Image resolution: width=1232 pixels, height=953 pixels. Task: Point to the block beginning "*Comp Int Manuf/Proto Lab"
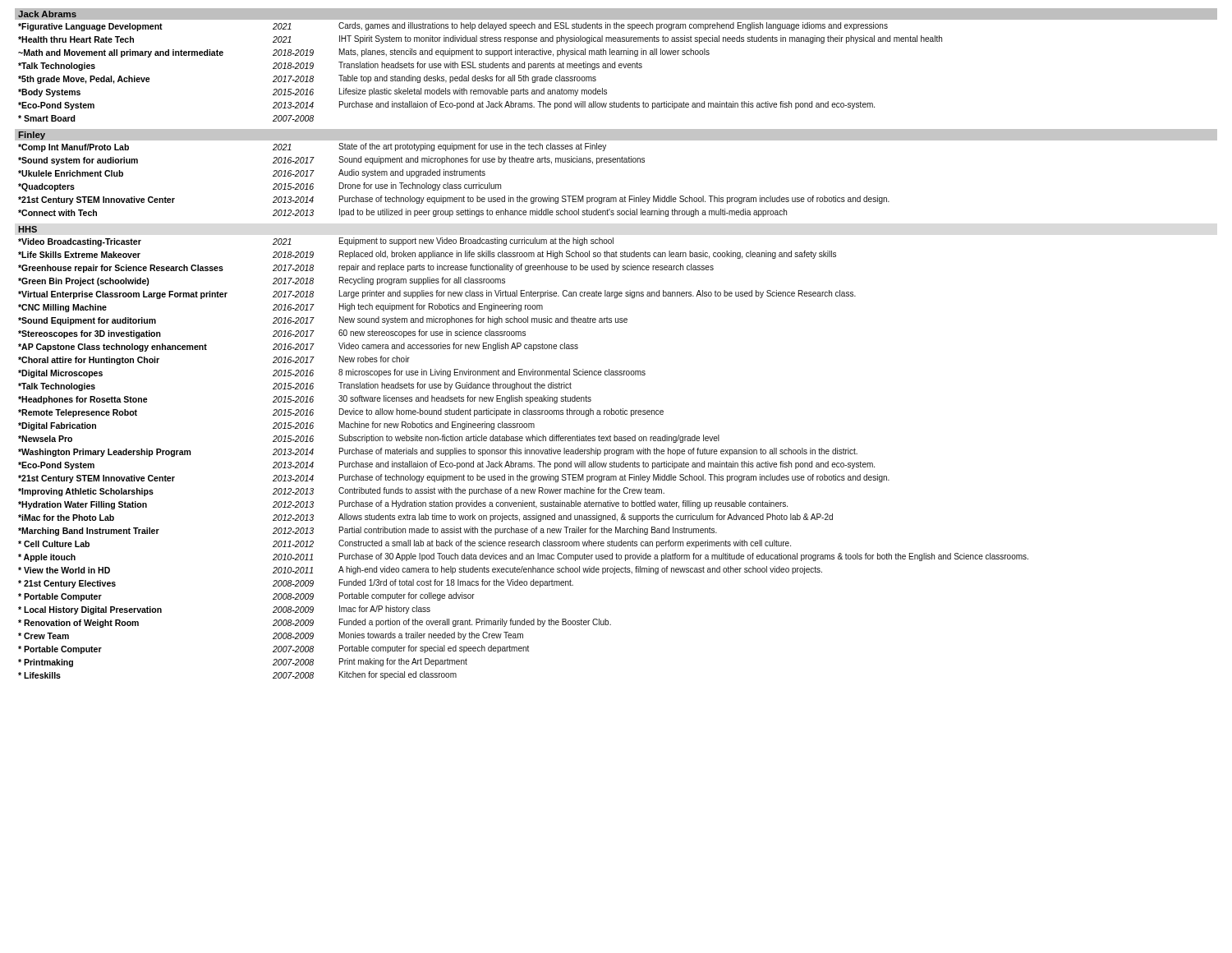(x=616, y=147)
